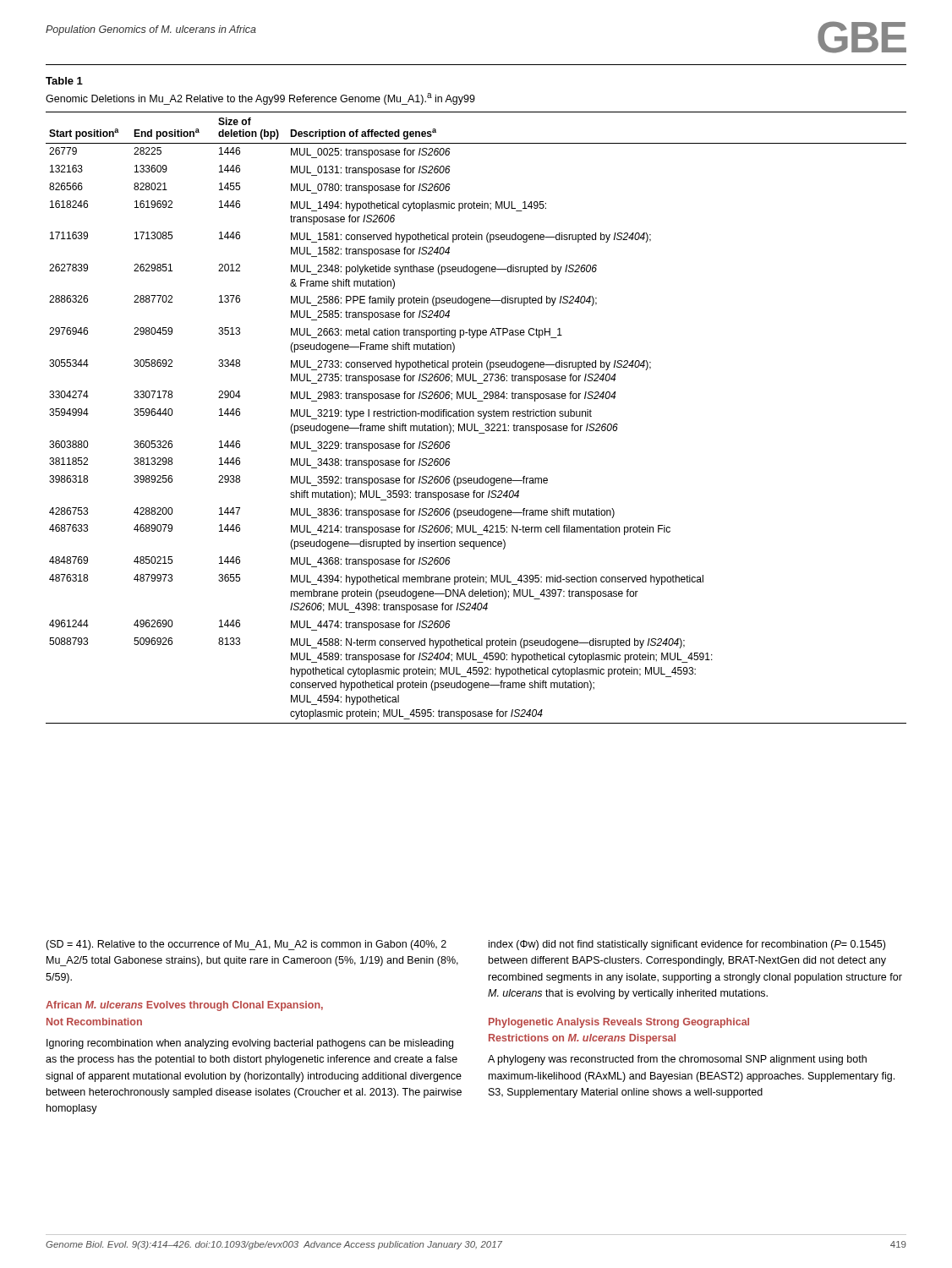Viewport: 952px width, 1268px height.
Task: Locate the table with the text "End position a"
Action: point(476,418)
